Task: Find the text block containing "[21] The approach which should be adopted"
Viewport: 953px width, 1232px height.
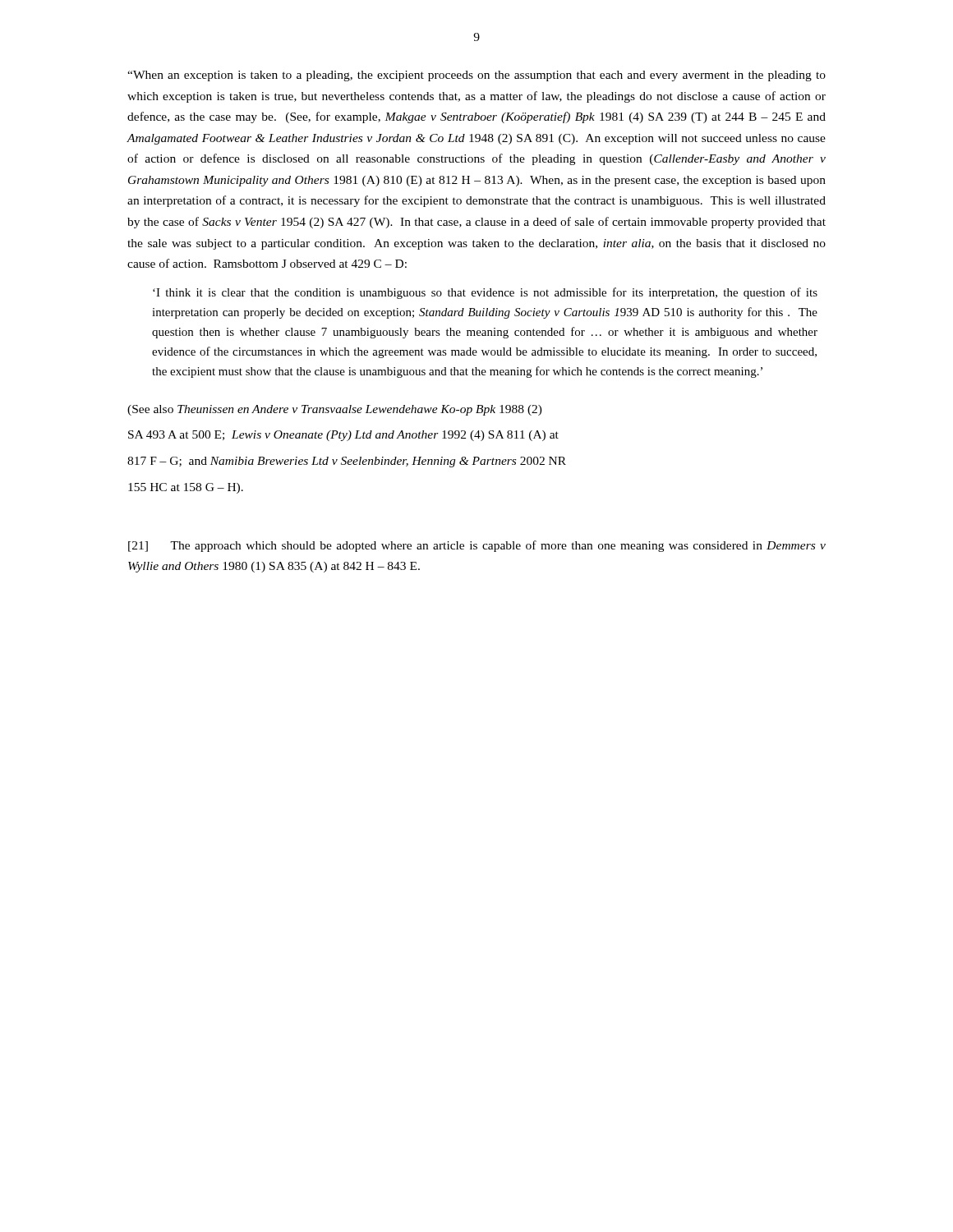Action: pos(476,555)
